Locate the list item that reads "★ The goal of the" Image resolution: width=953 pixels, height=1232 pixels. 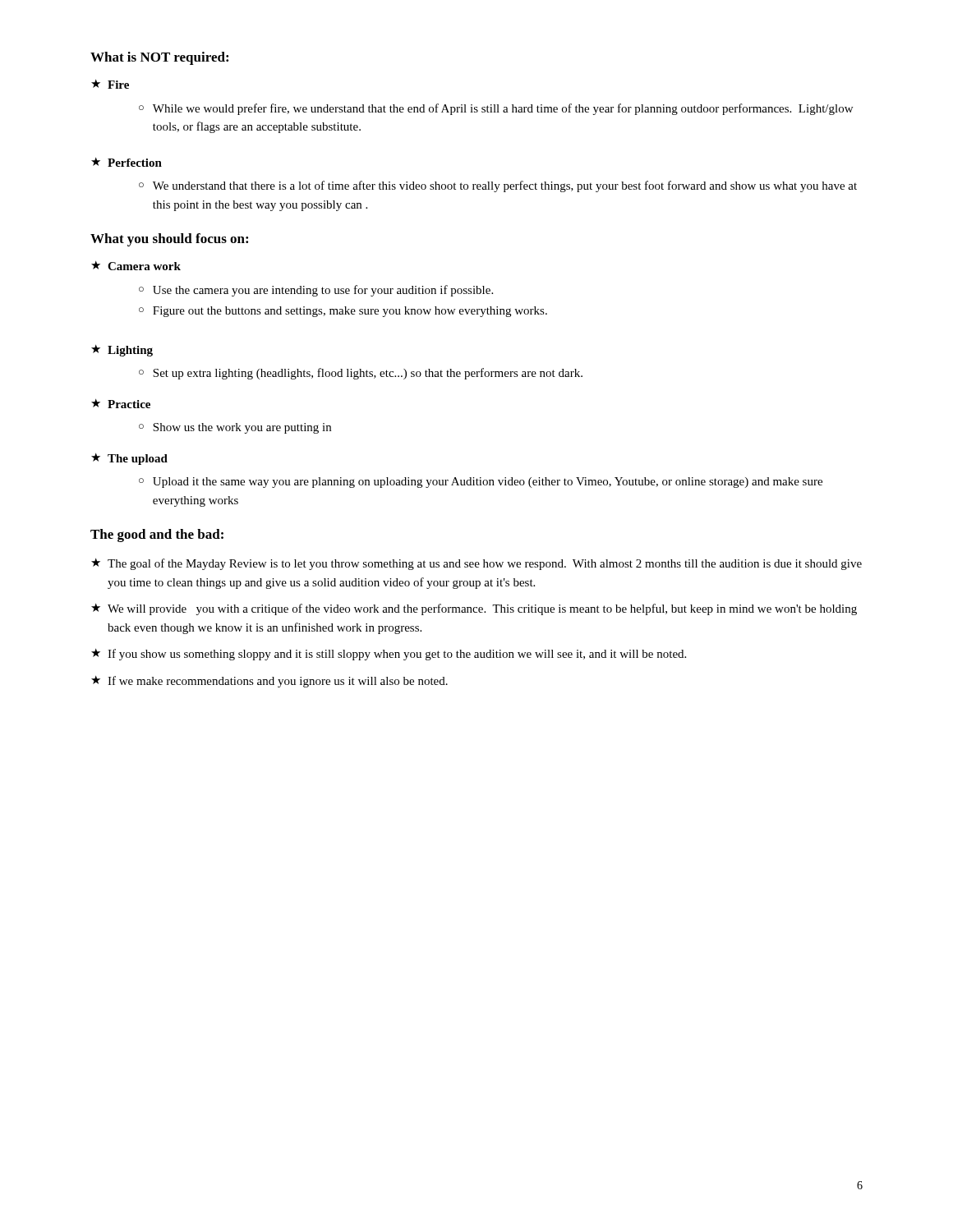476,573
